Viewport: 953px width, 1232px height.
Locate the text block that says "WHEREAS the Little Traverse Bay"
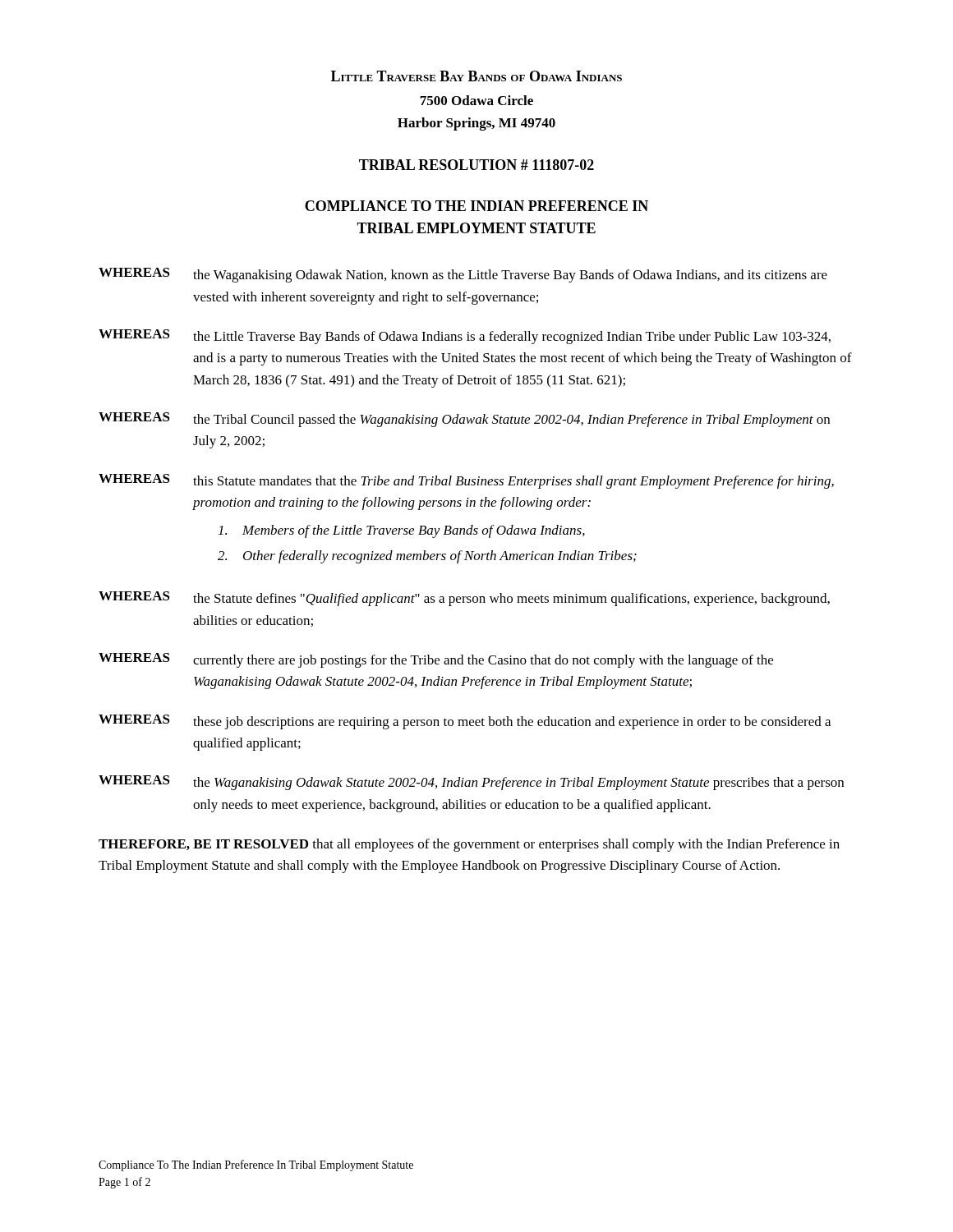point(476,359)
